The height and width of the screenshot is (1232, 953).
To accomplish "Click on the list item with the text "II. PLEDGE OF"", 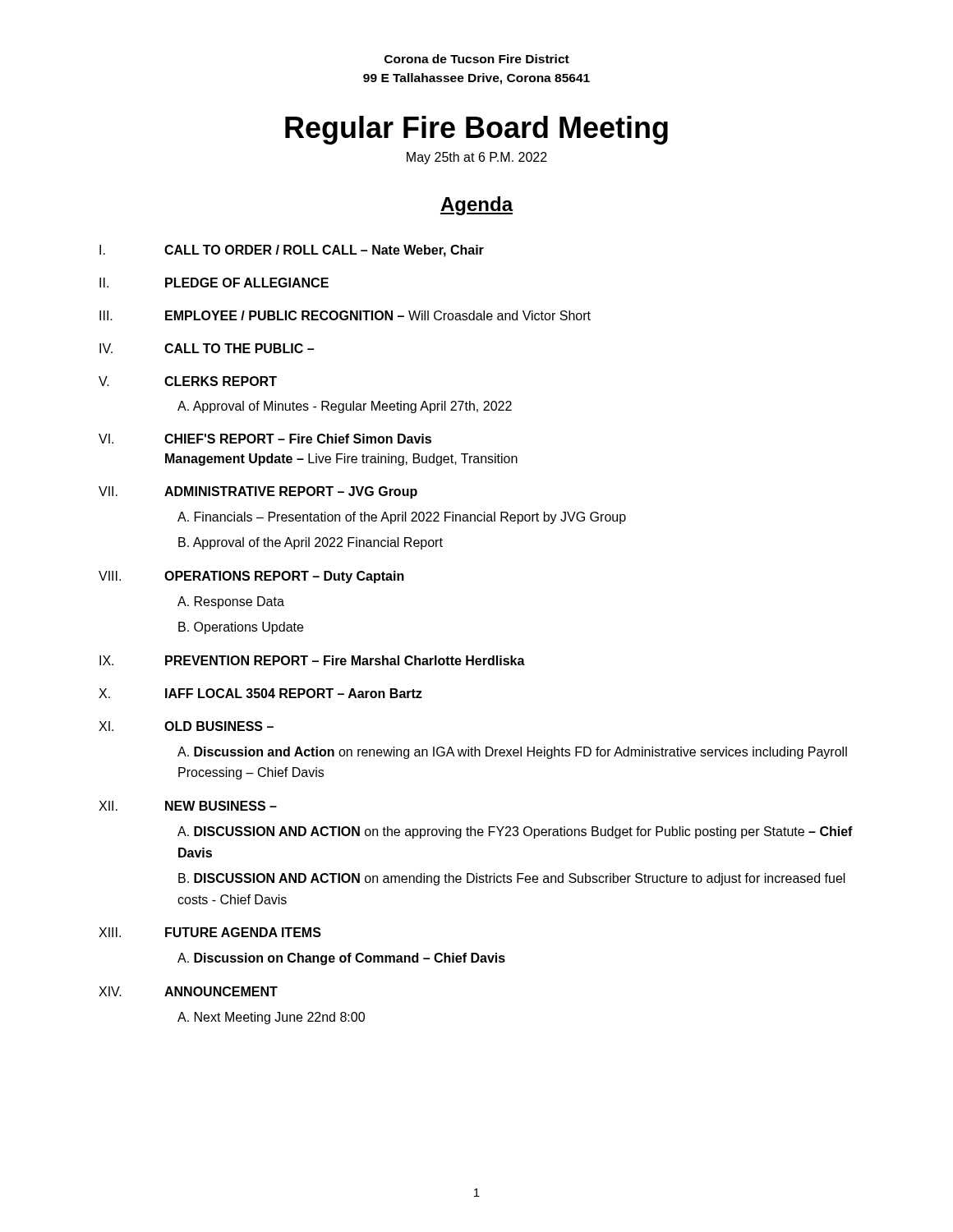I will pos(214,283).
